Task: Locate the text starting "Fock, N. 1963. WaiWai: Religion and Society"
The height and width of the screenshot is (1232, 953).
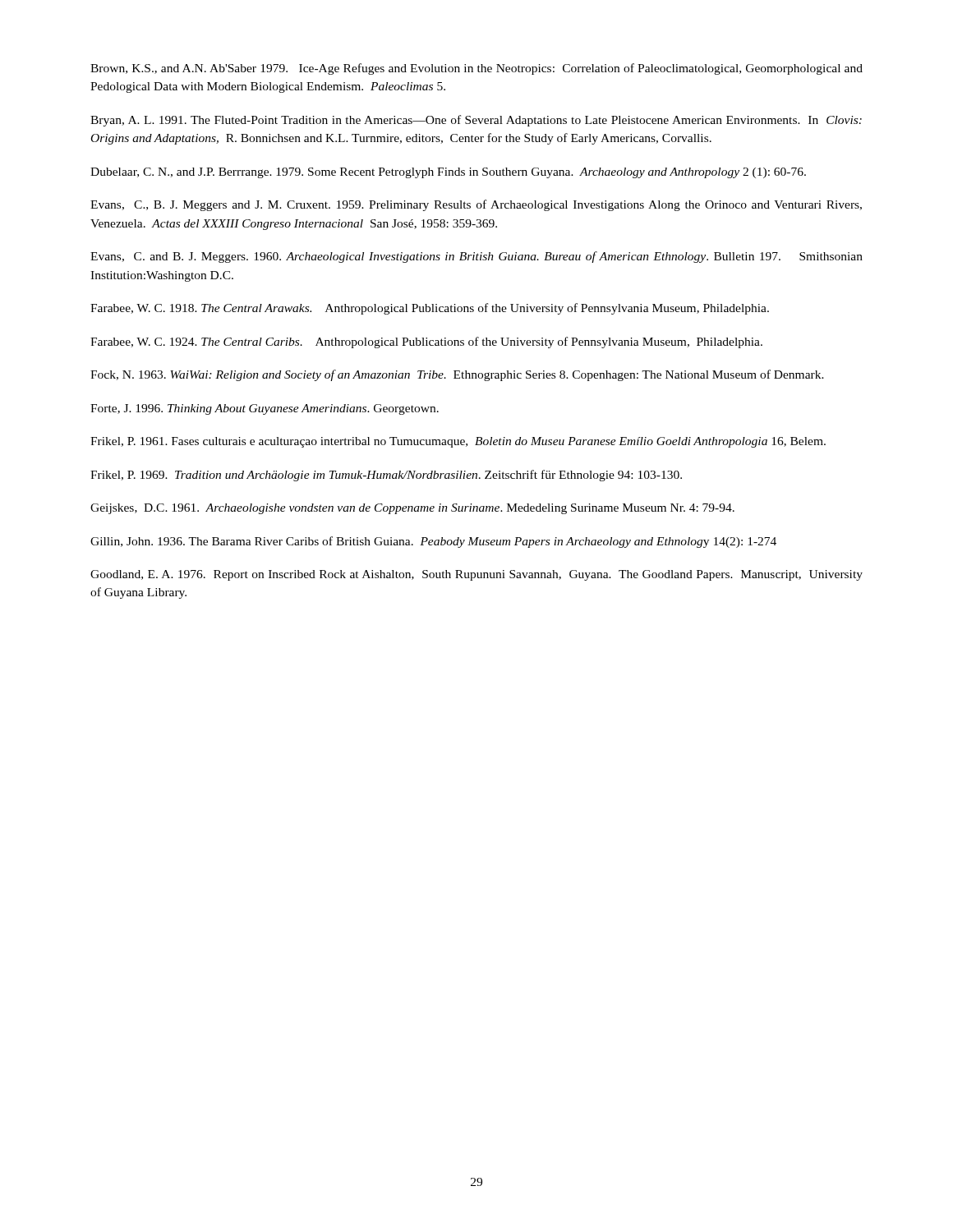Action: (x=457, y=374)
